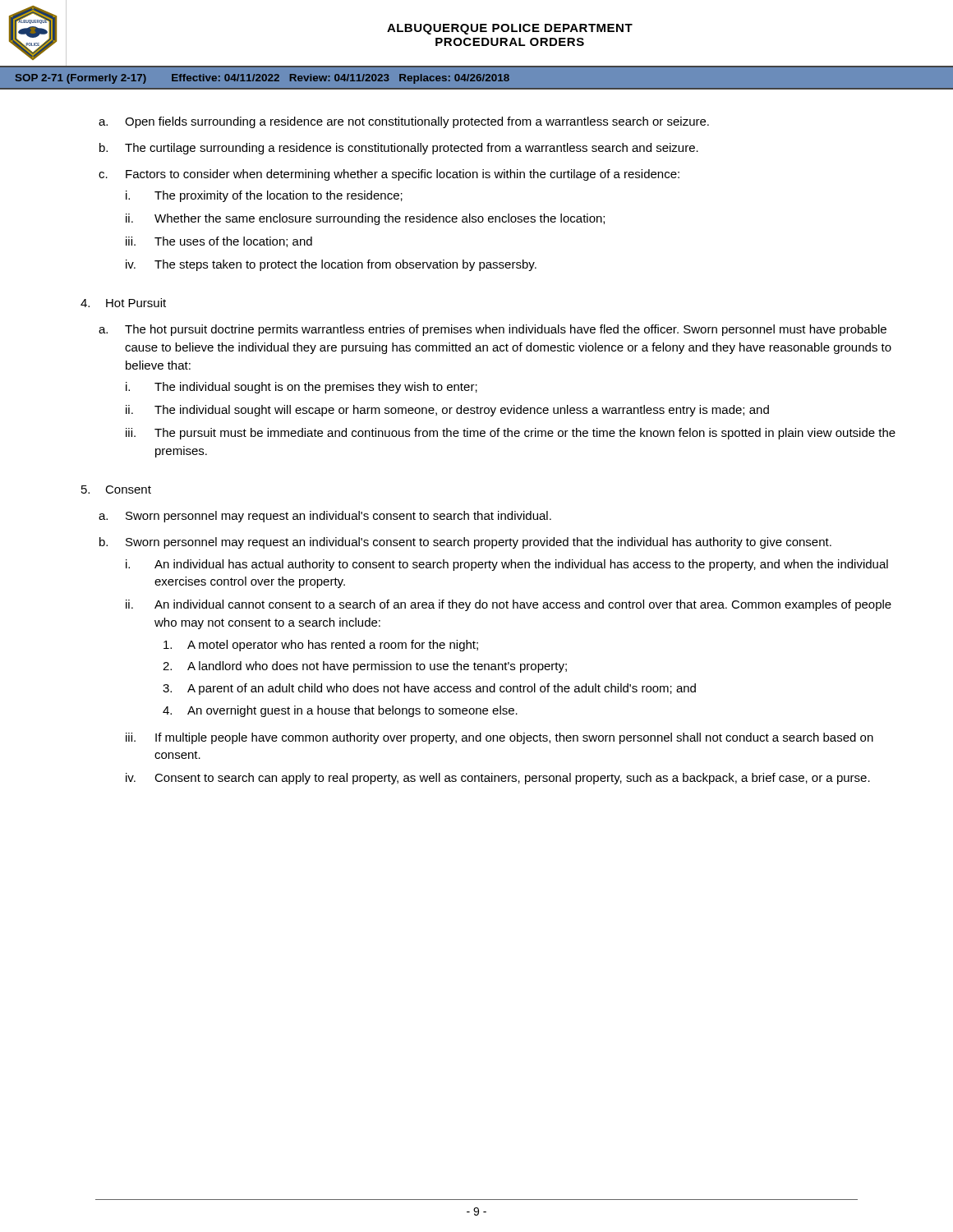This screenshot has height=1232, width=953.
Task: Find the passage starting "b. The curtilage surrounding a residence"
Action: (498, 148)
